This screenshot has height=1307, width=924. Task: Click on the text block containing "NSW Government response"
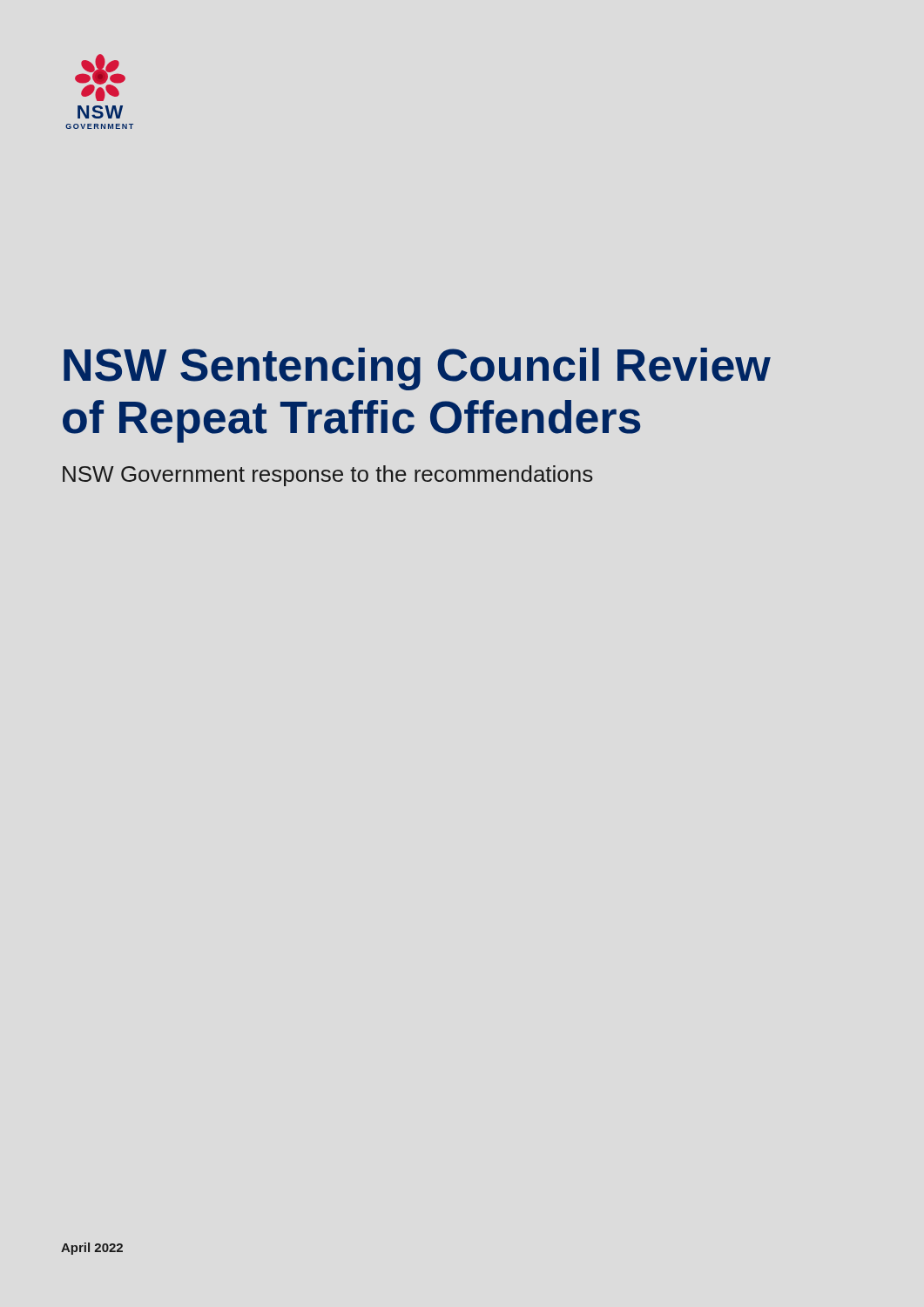tap(418, 474)
